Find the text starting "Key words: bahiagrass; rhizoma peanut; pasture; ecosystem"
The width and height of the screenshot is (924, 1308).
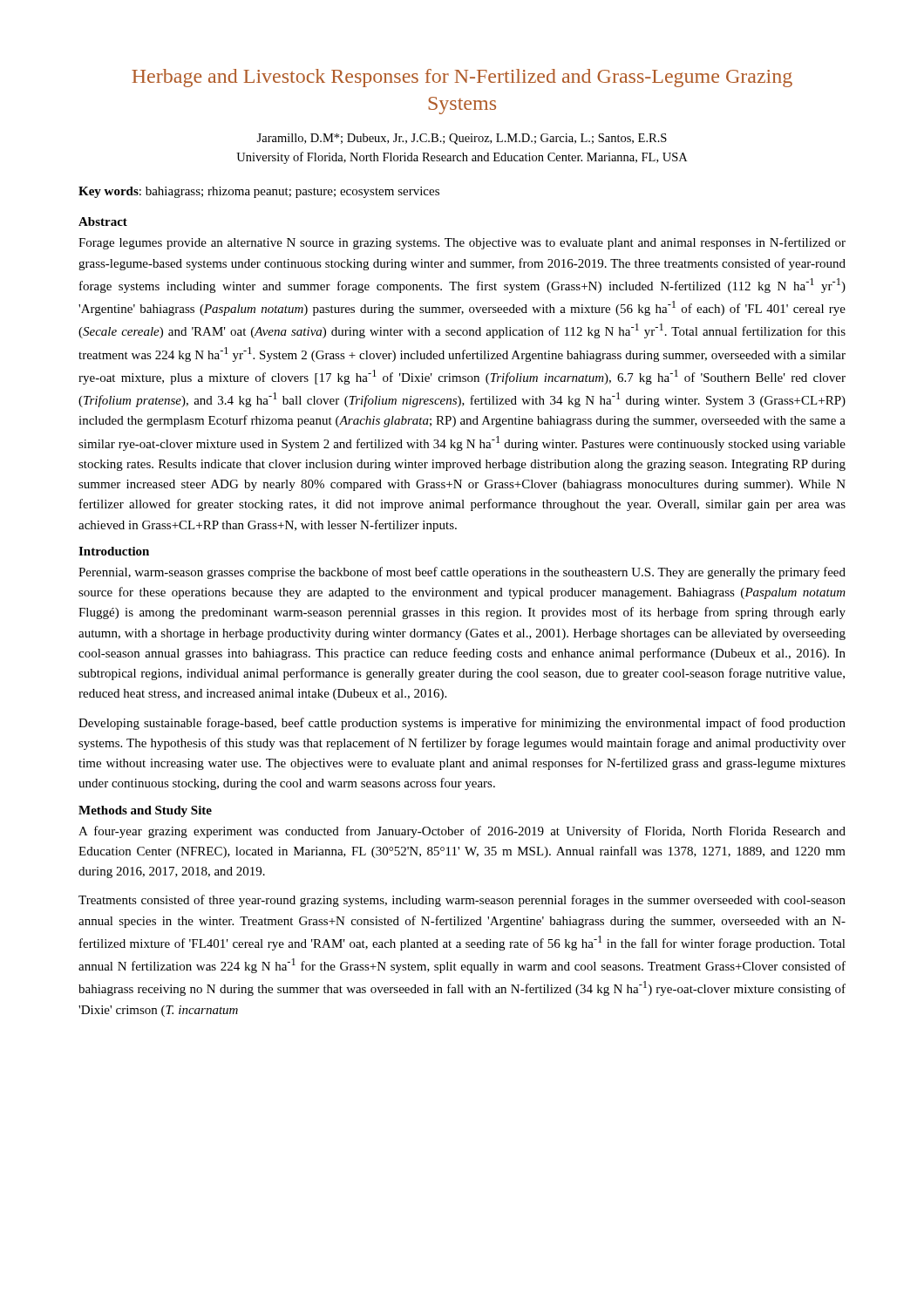259,191
